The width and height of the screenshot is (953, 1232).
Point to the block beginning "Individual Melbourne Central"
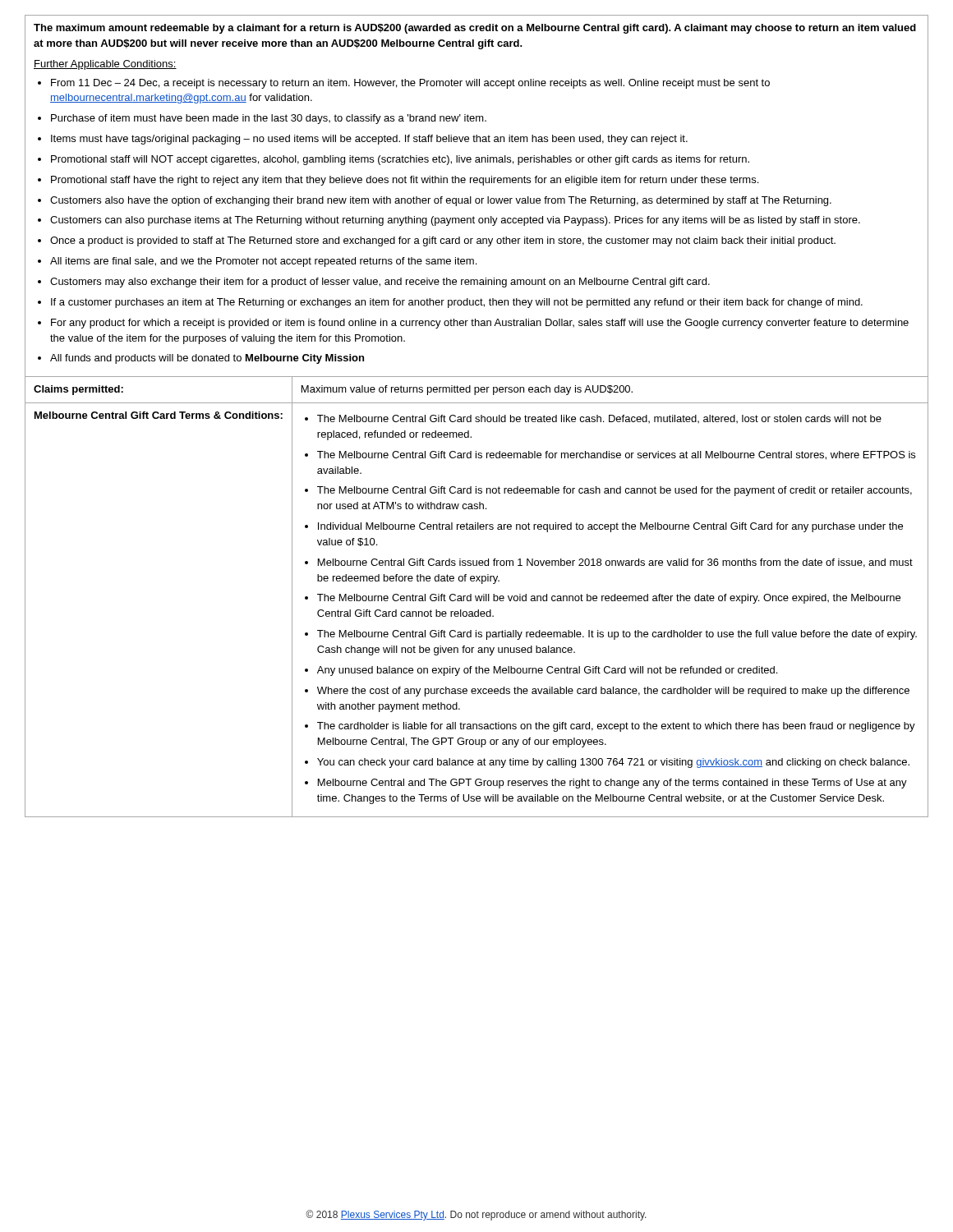point(610,534)
